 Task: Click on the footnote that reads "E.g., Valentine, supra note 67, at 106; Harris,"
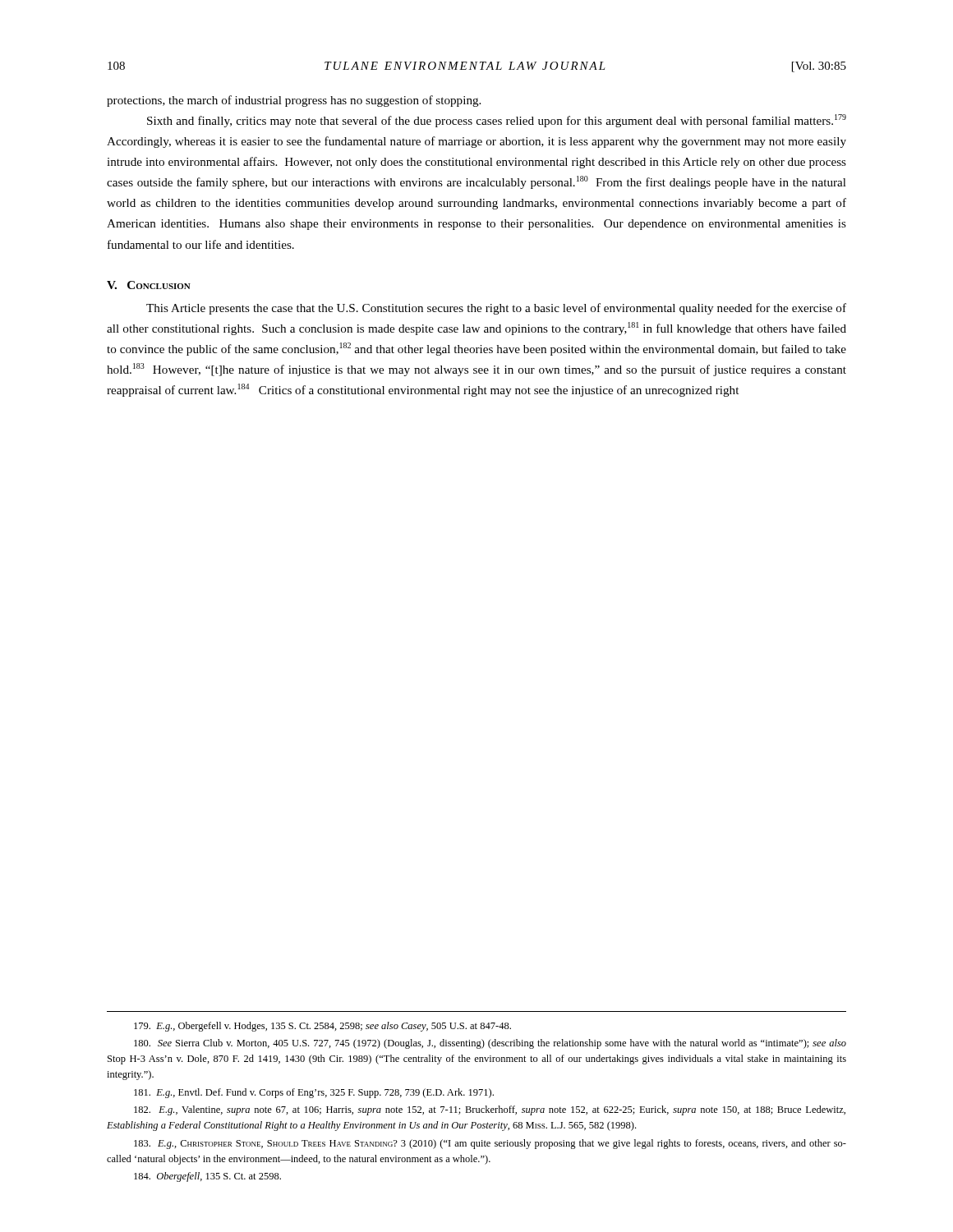tap(476, 1118)
